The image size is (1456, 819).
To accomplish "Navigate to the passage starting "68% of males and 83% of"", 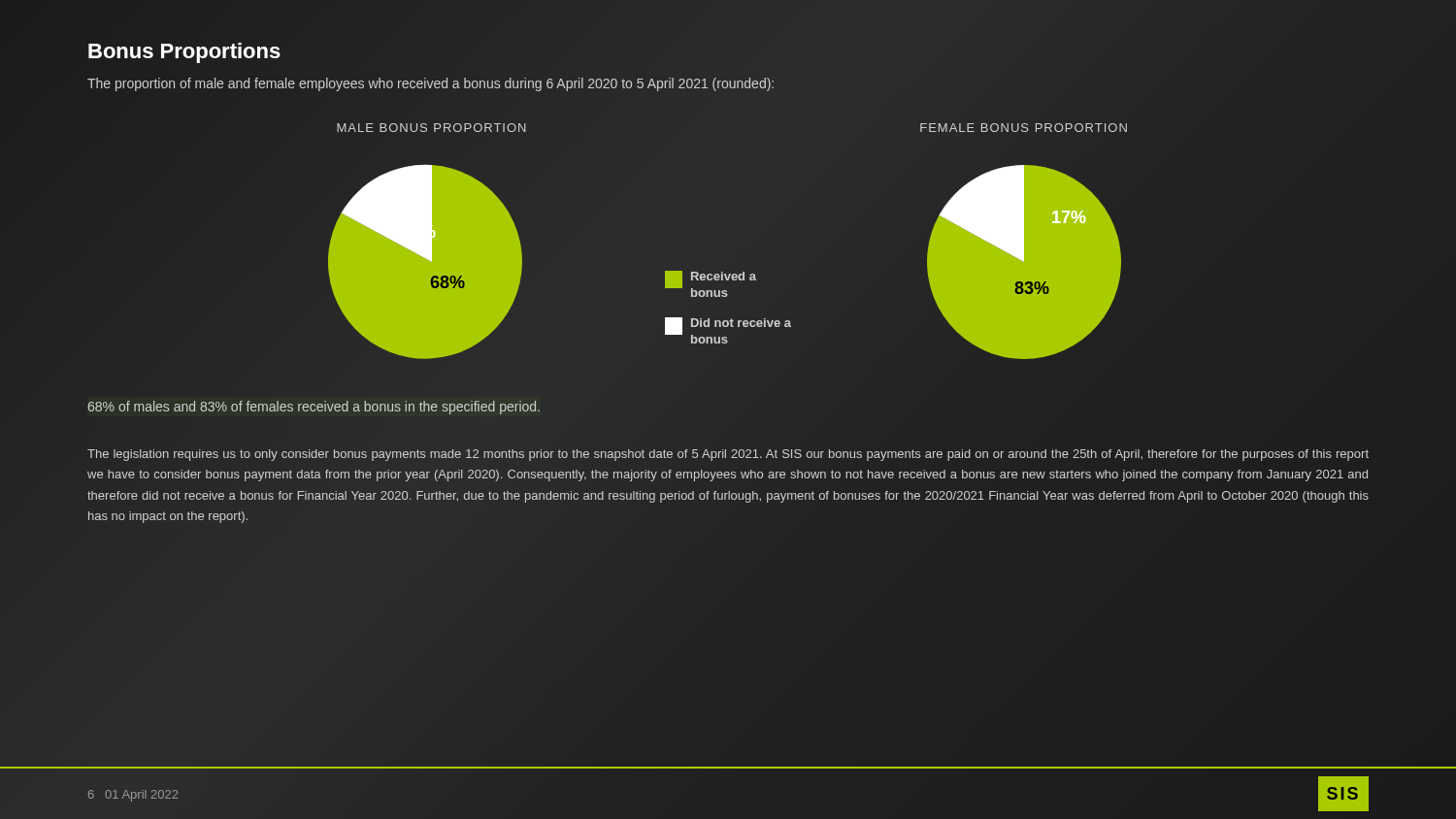I will pos(314,407).
